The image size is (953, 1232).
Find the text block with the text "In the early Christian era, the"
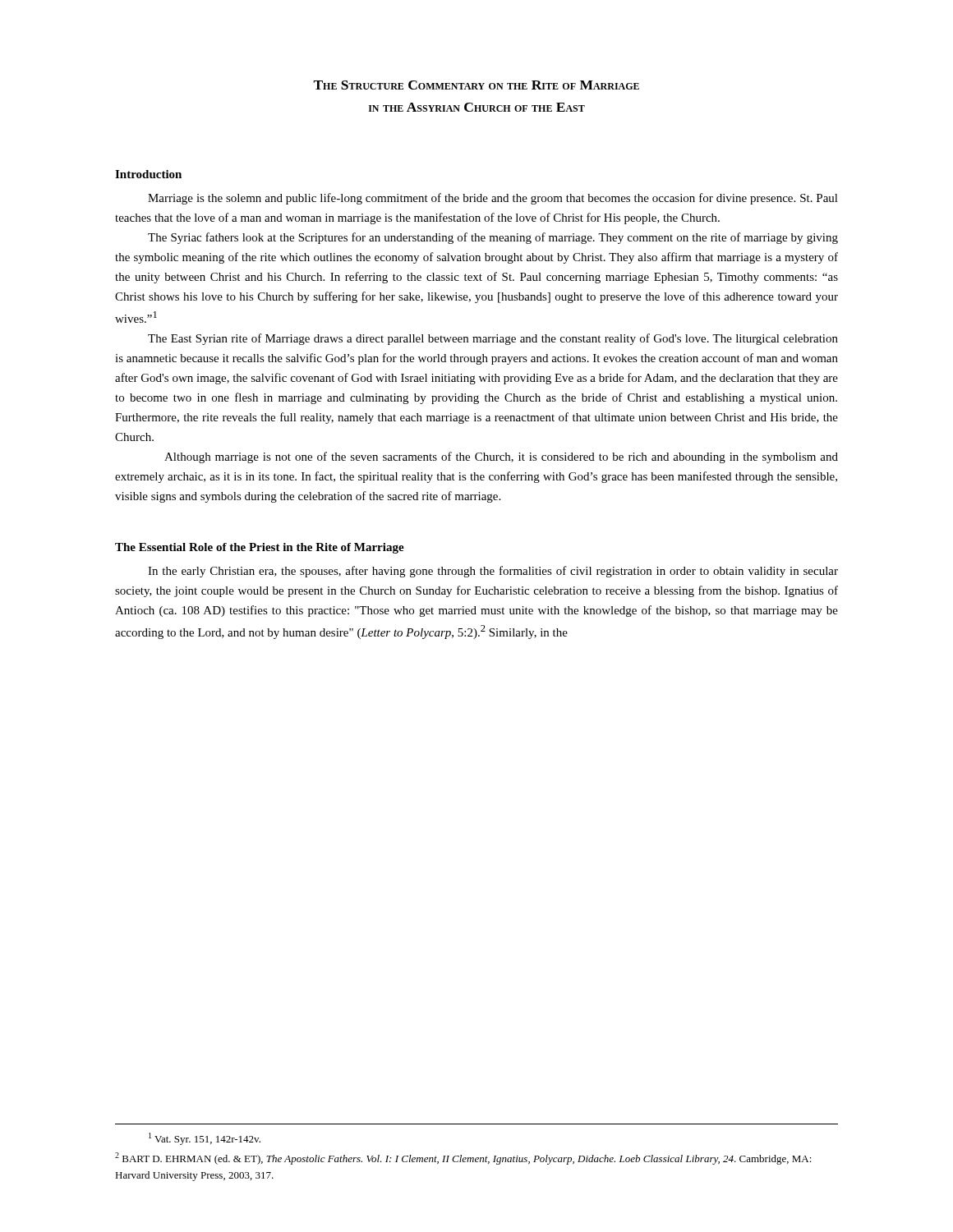(476, 602)
